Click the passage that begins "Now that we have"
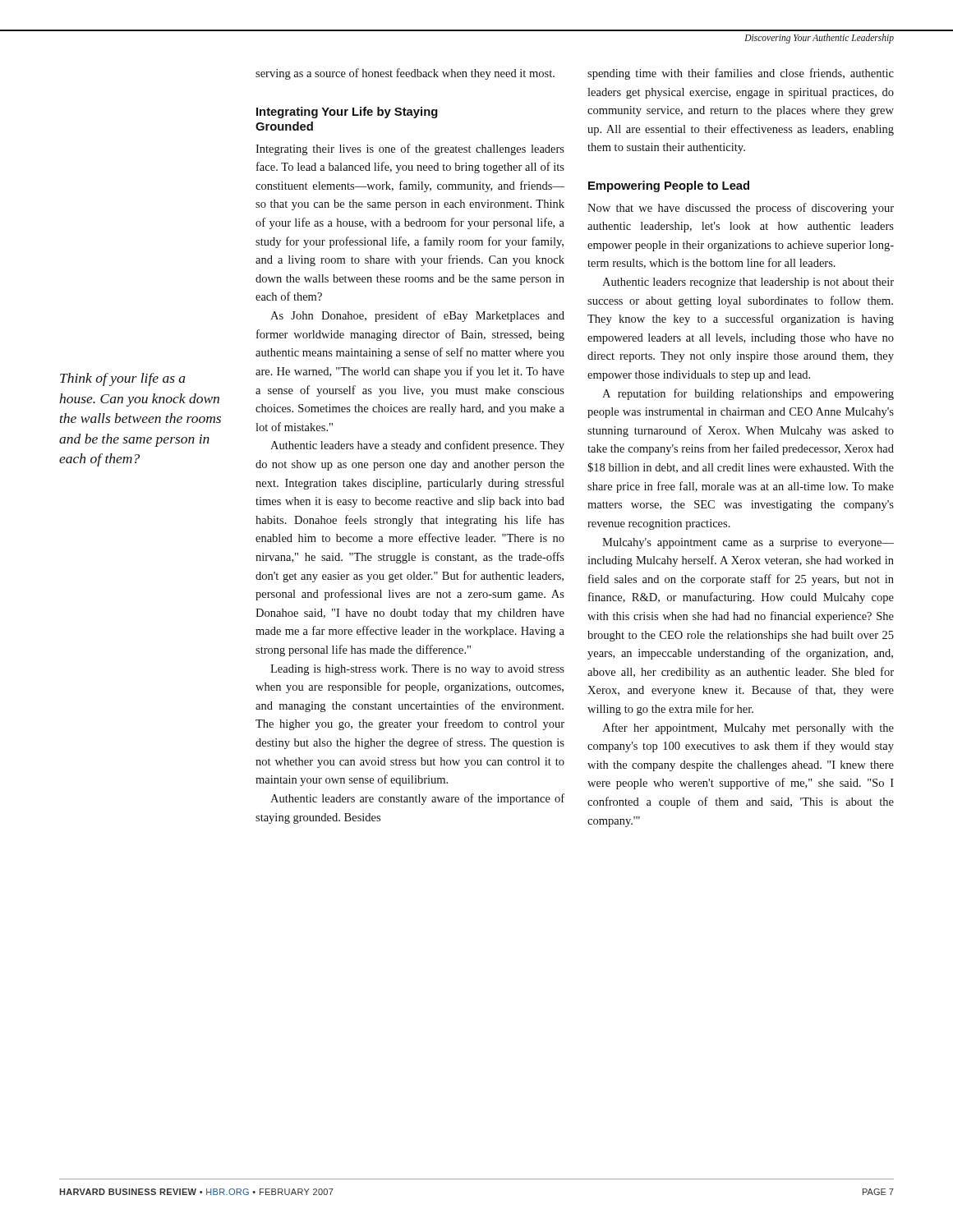Image resolution: width=953 pixels, height=1232 pixels. point(741,514)
